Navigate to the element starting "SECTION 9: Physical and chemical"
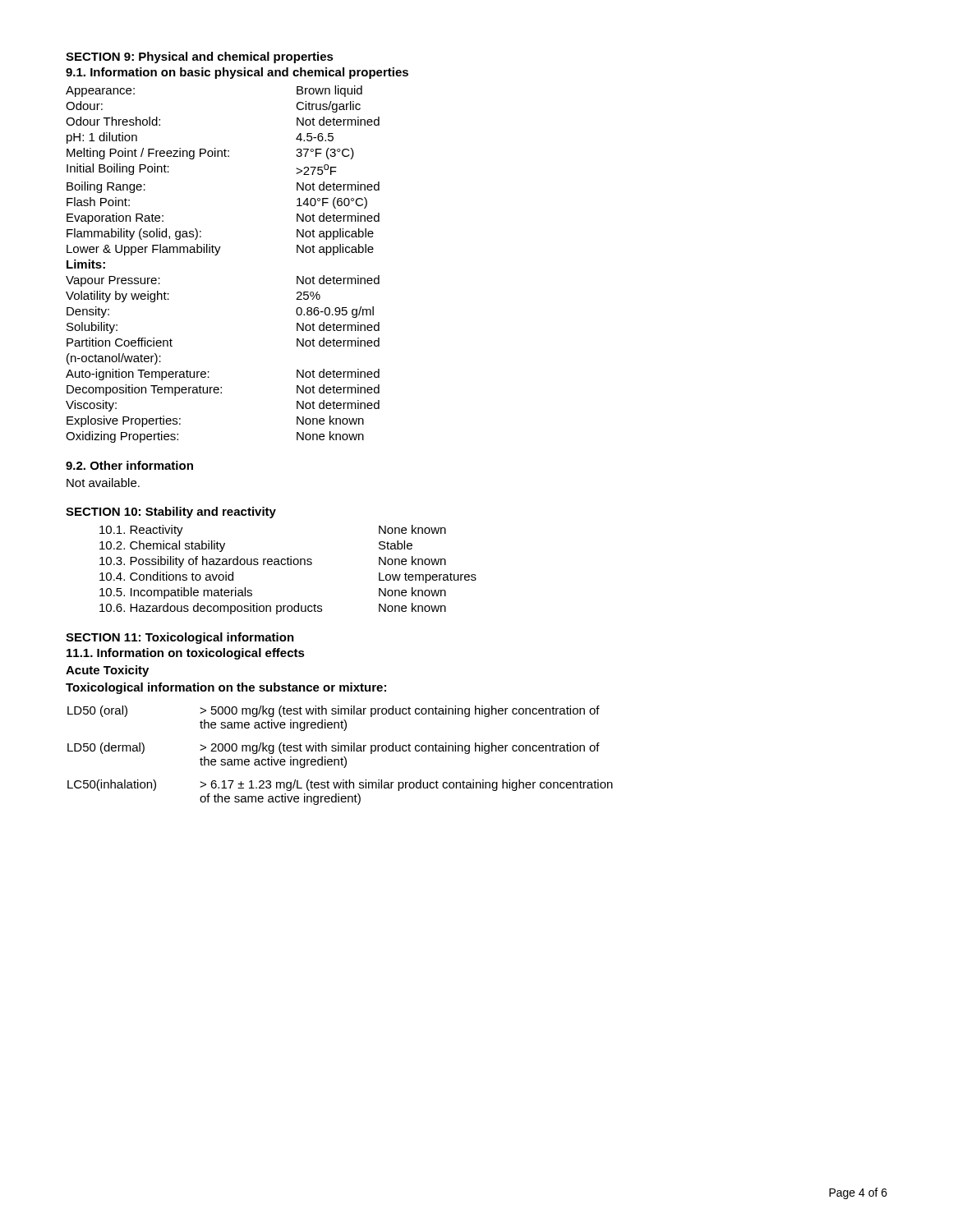This screenshot has height=1232, width=953. click(x=200, y=56)
